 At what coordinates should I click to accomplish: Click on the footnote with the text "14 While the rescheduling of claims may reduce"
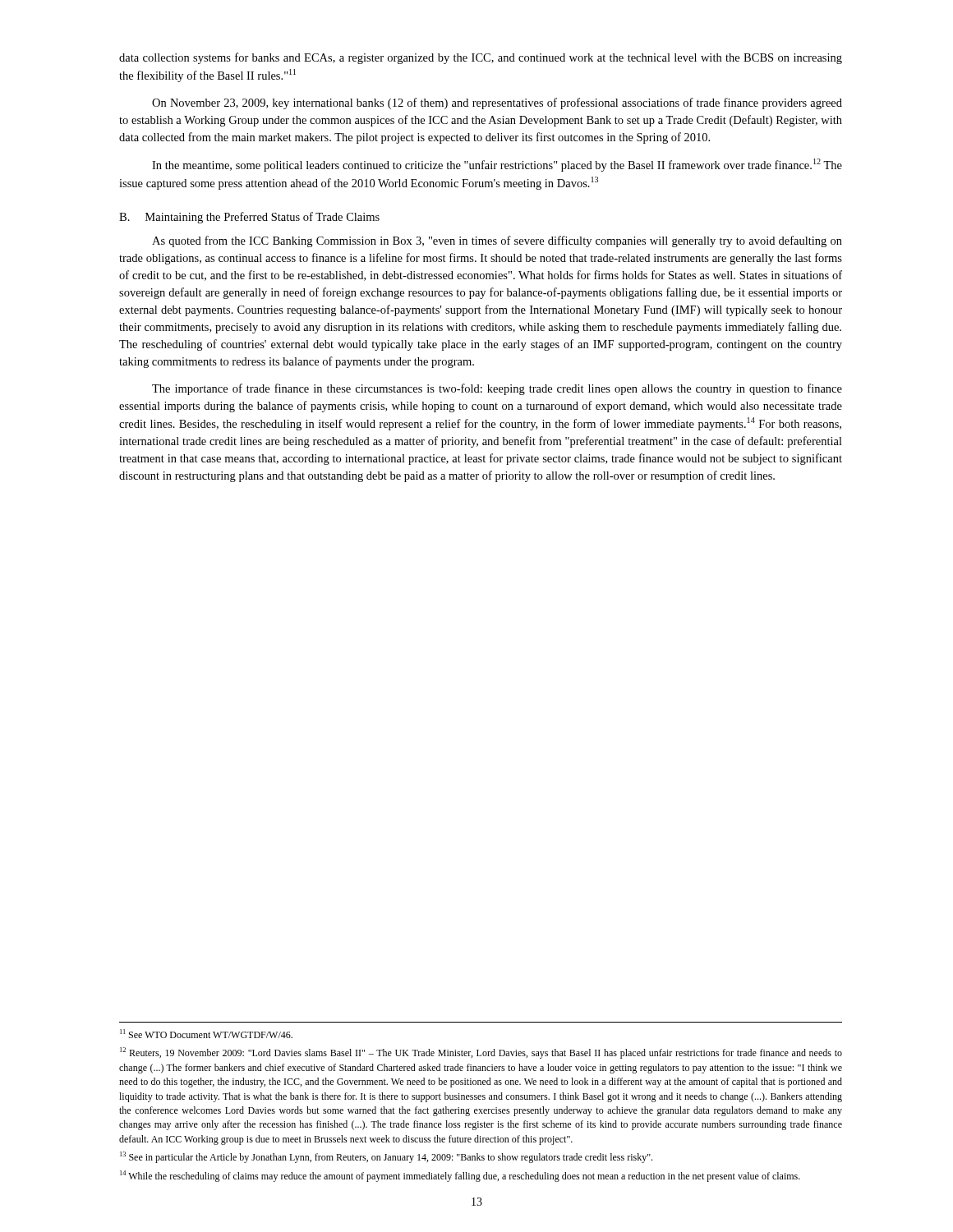pyautogui.click(x=481, y=1176)
